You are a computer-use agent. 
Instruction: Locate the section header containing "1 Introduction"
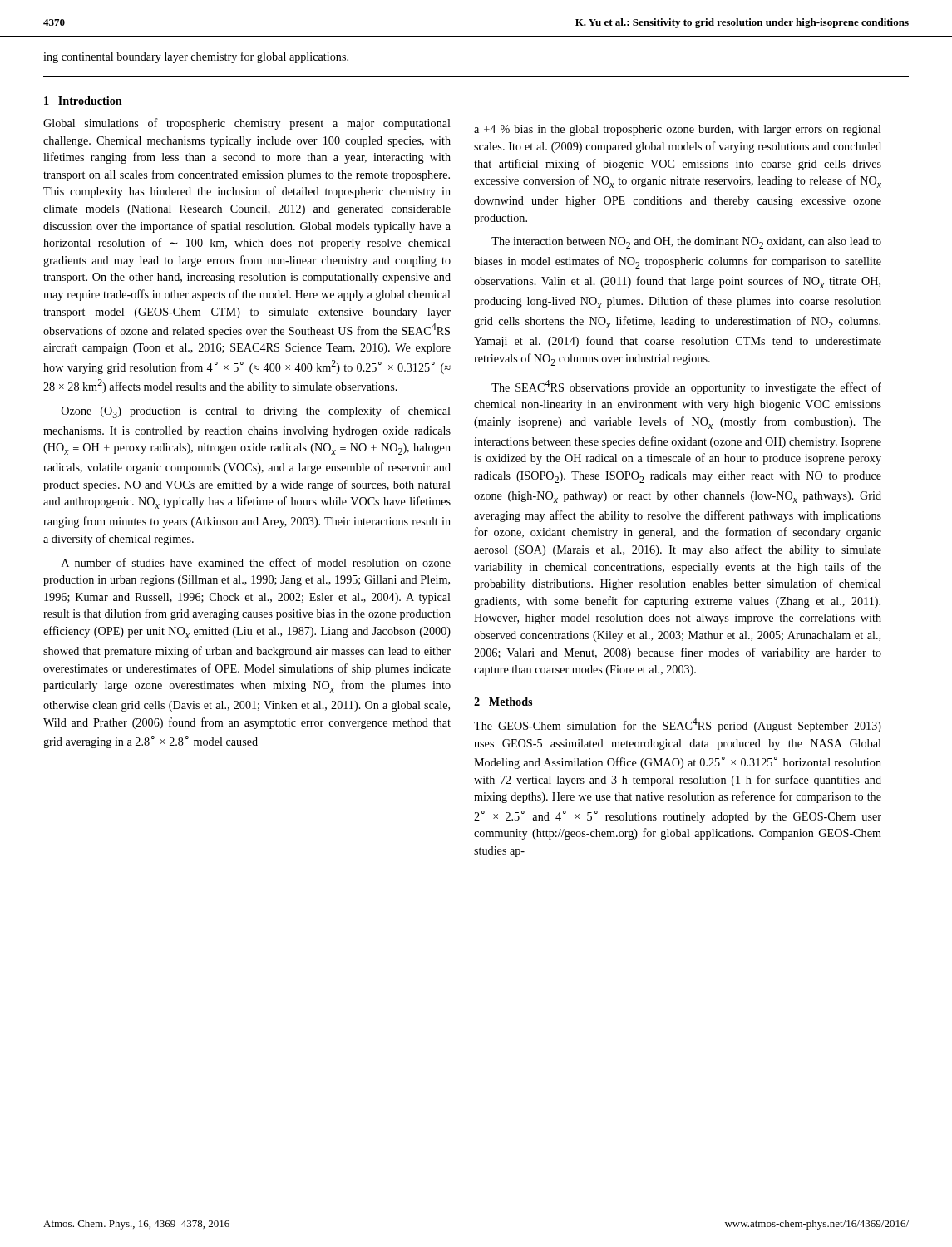[83, 101]
